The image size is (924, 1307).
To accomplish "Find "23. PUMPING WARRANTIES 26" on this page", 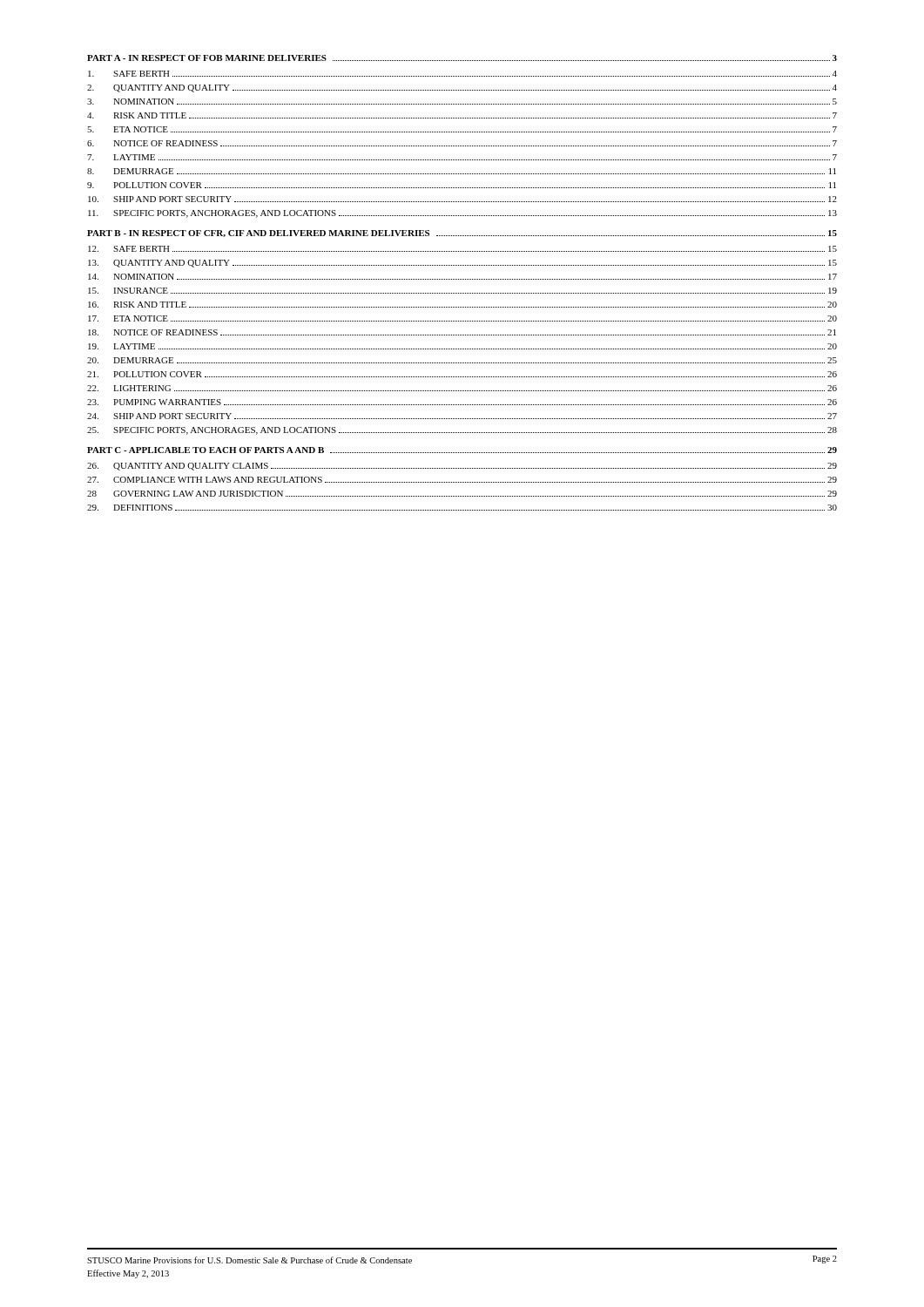I will [462, 402].
